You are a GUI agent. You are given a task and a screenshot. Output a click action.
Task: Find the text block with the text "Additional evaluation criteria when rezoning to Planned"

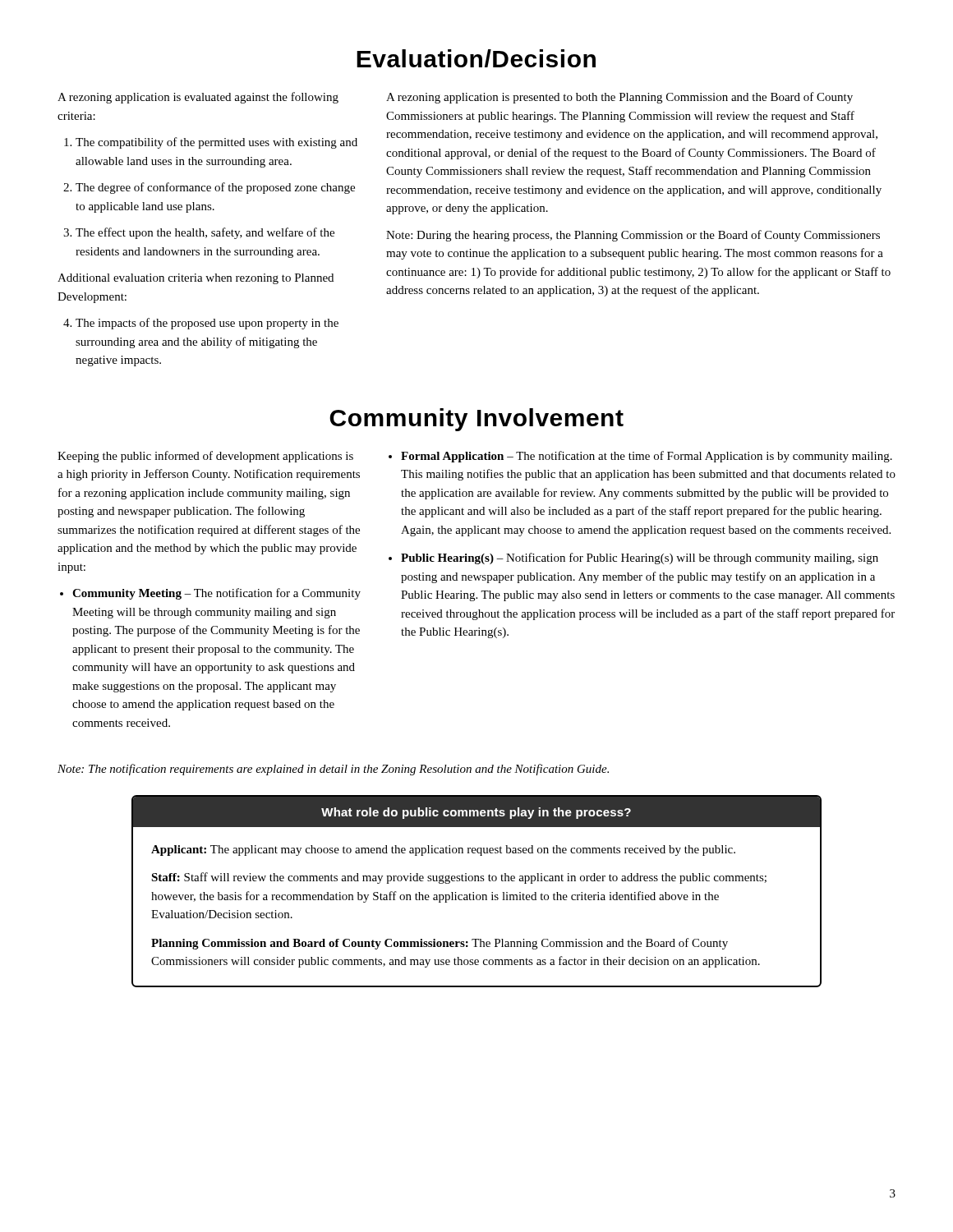click(209, 287)
